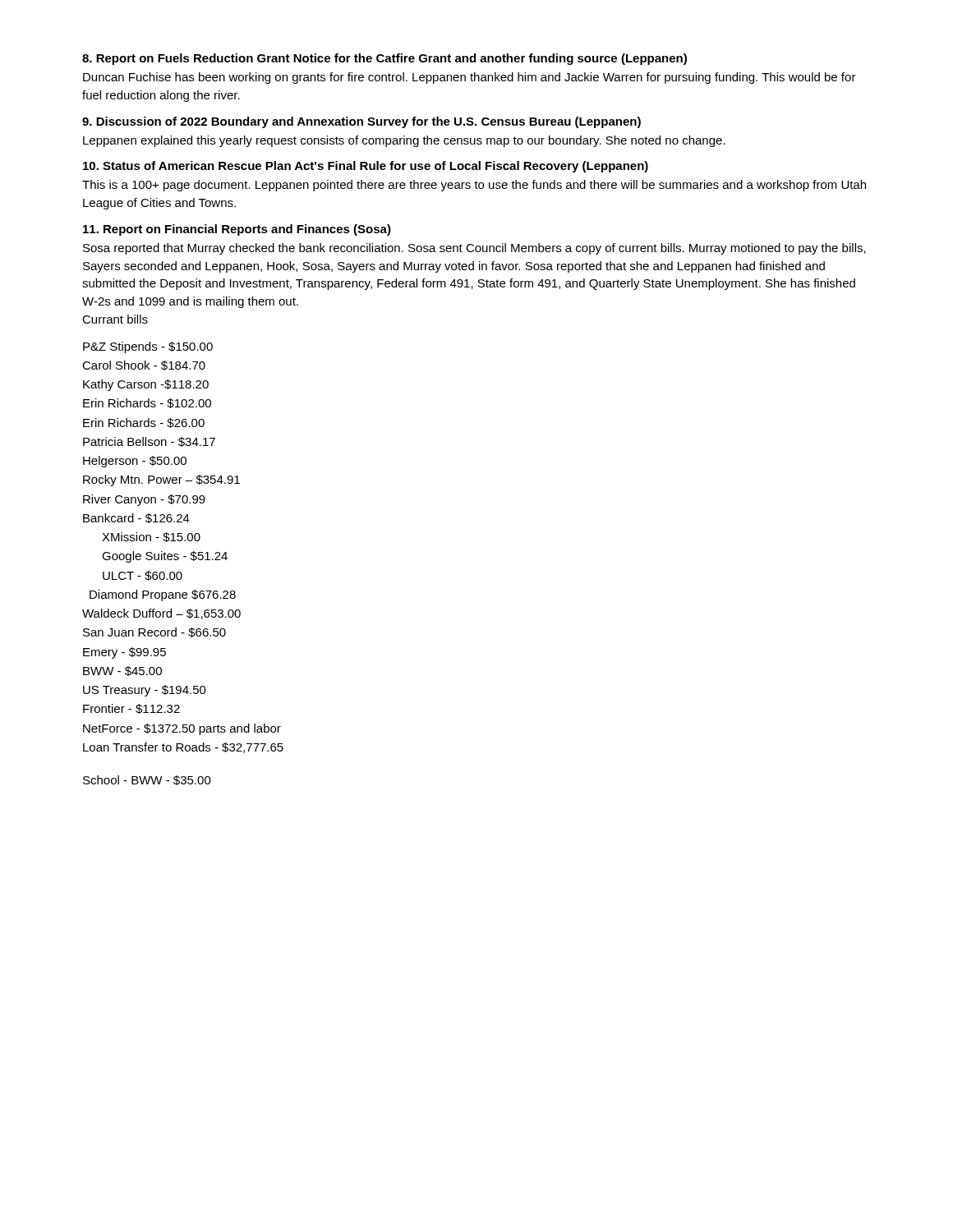Click on the region starting "Frontier - $112.32"
953x1232 pixels.
point(131,709)
